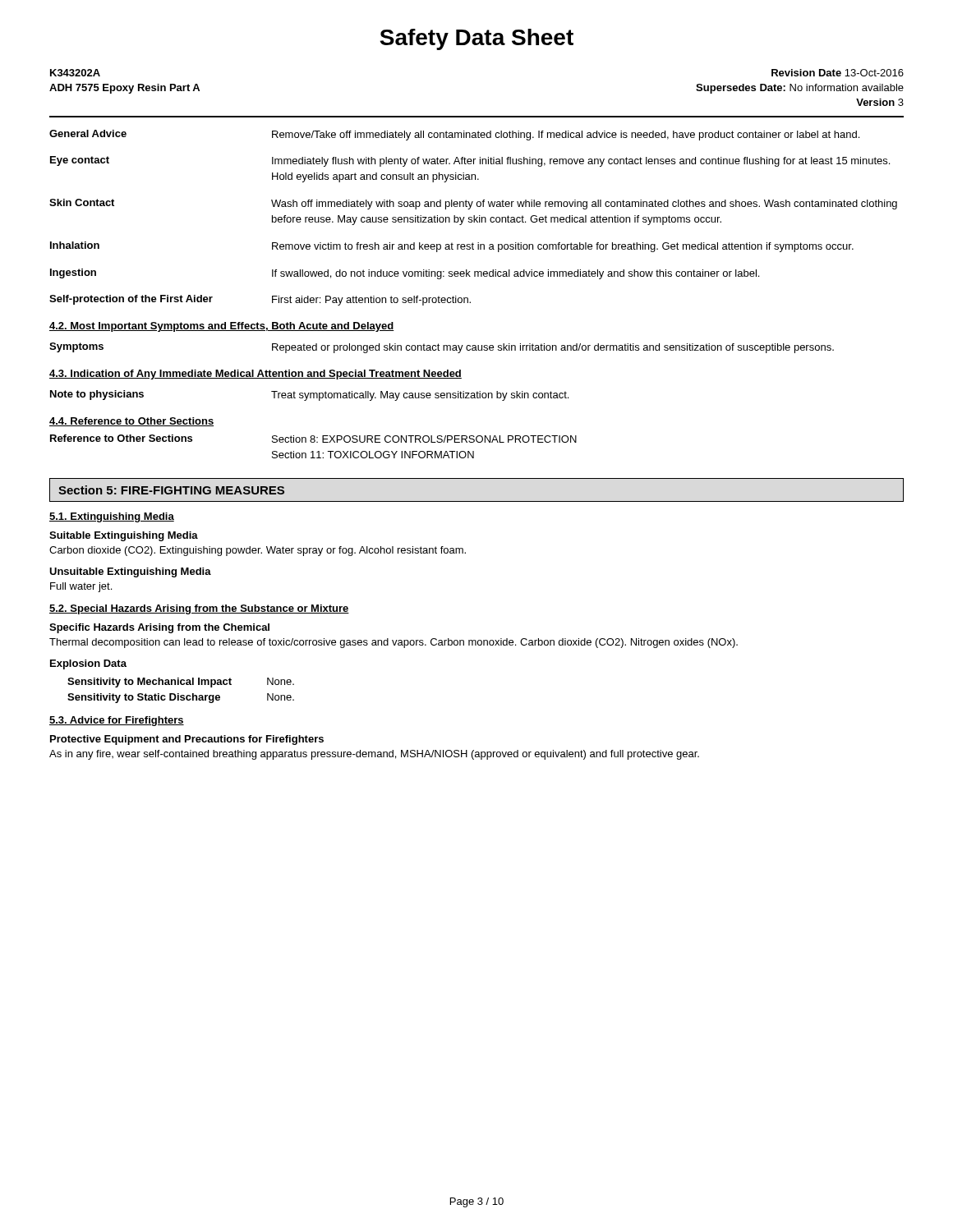
Task: Click where it says "Safety Data Sheet"
Action: point(476,38)
